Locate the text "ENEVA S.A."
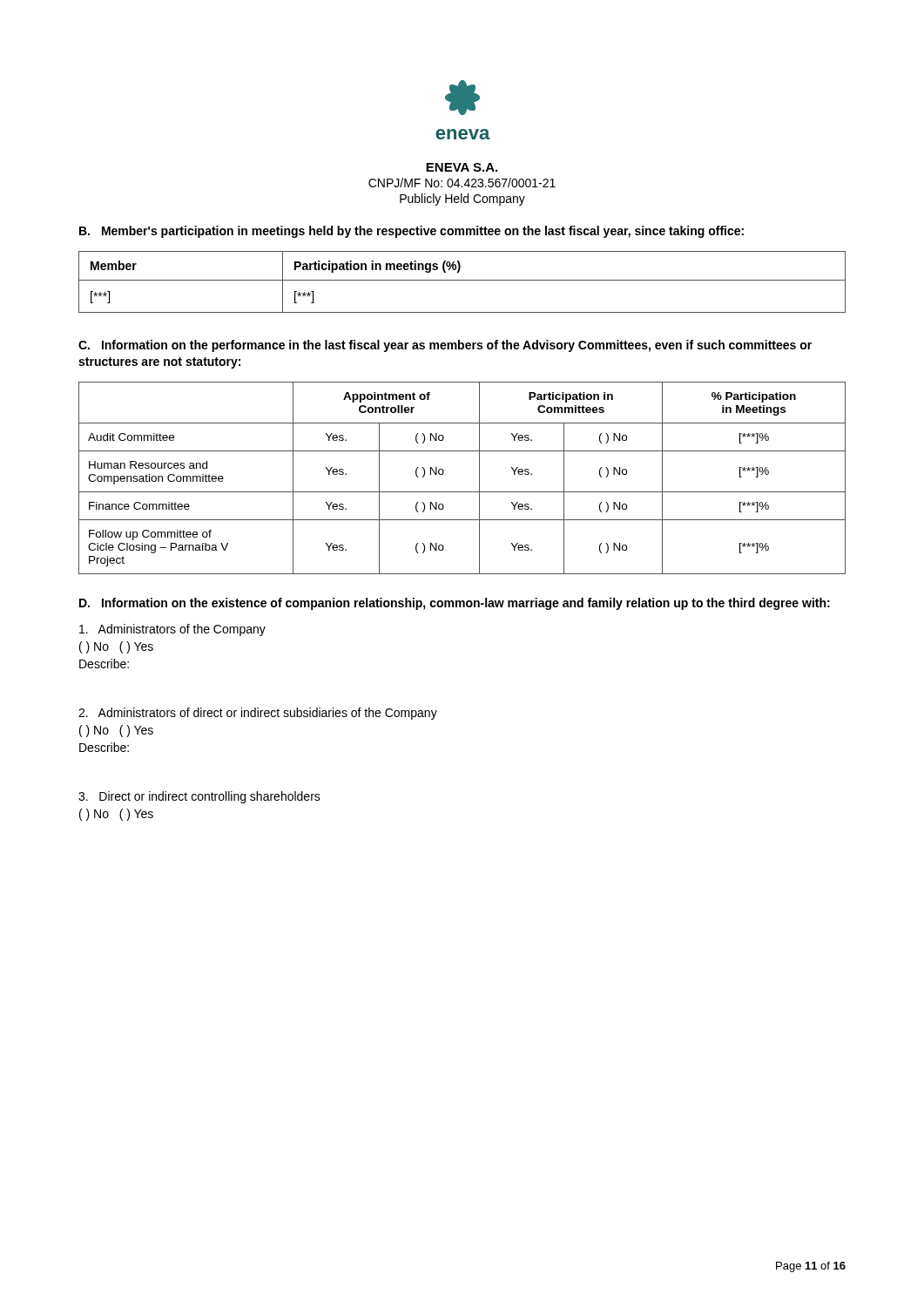924x1307 pixels. [462, 167]
